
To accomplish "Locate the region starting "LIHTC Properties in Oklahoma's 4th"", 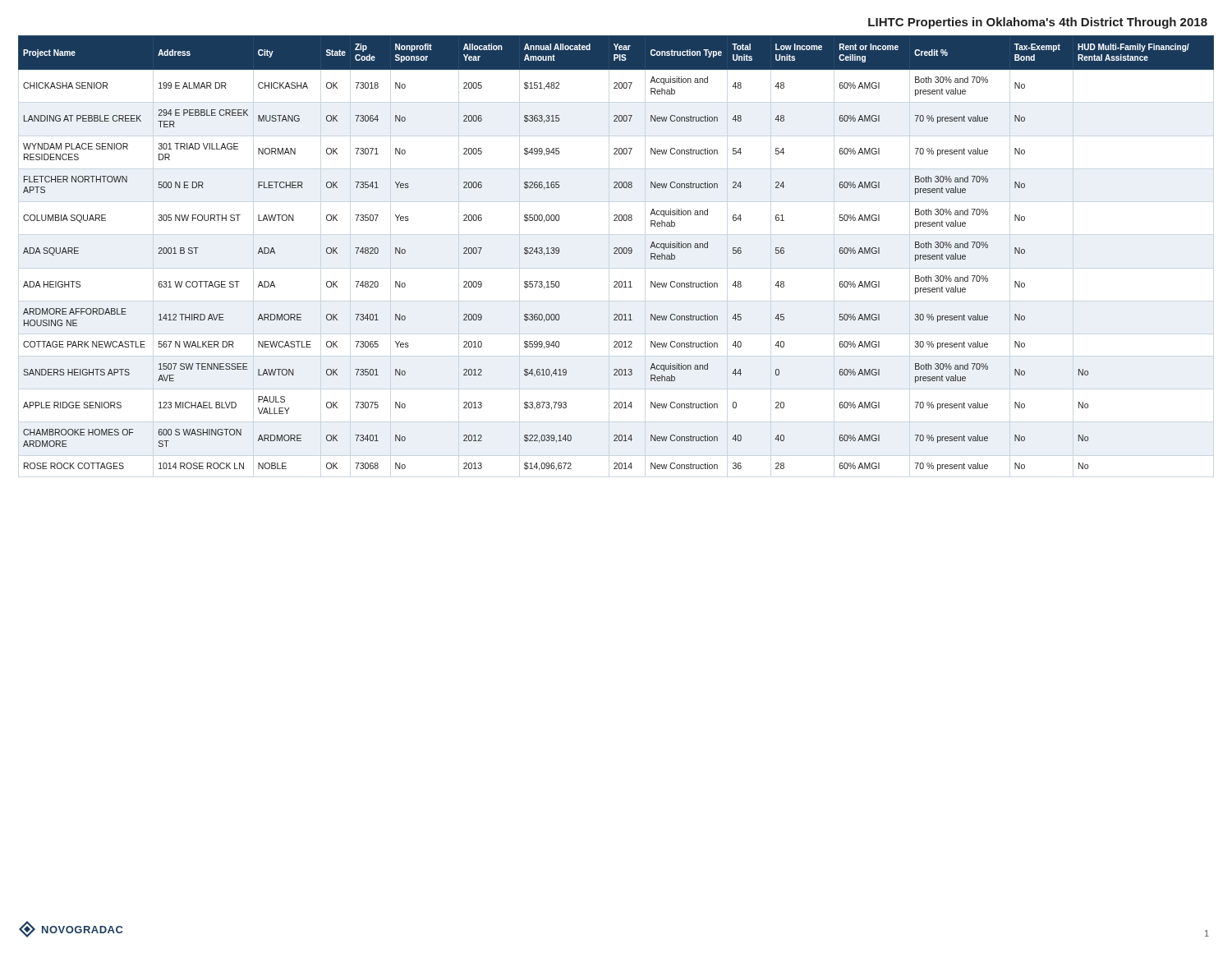I will [1037, 22].
